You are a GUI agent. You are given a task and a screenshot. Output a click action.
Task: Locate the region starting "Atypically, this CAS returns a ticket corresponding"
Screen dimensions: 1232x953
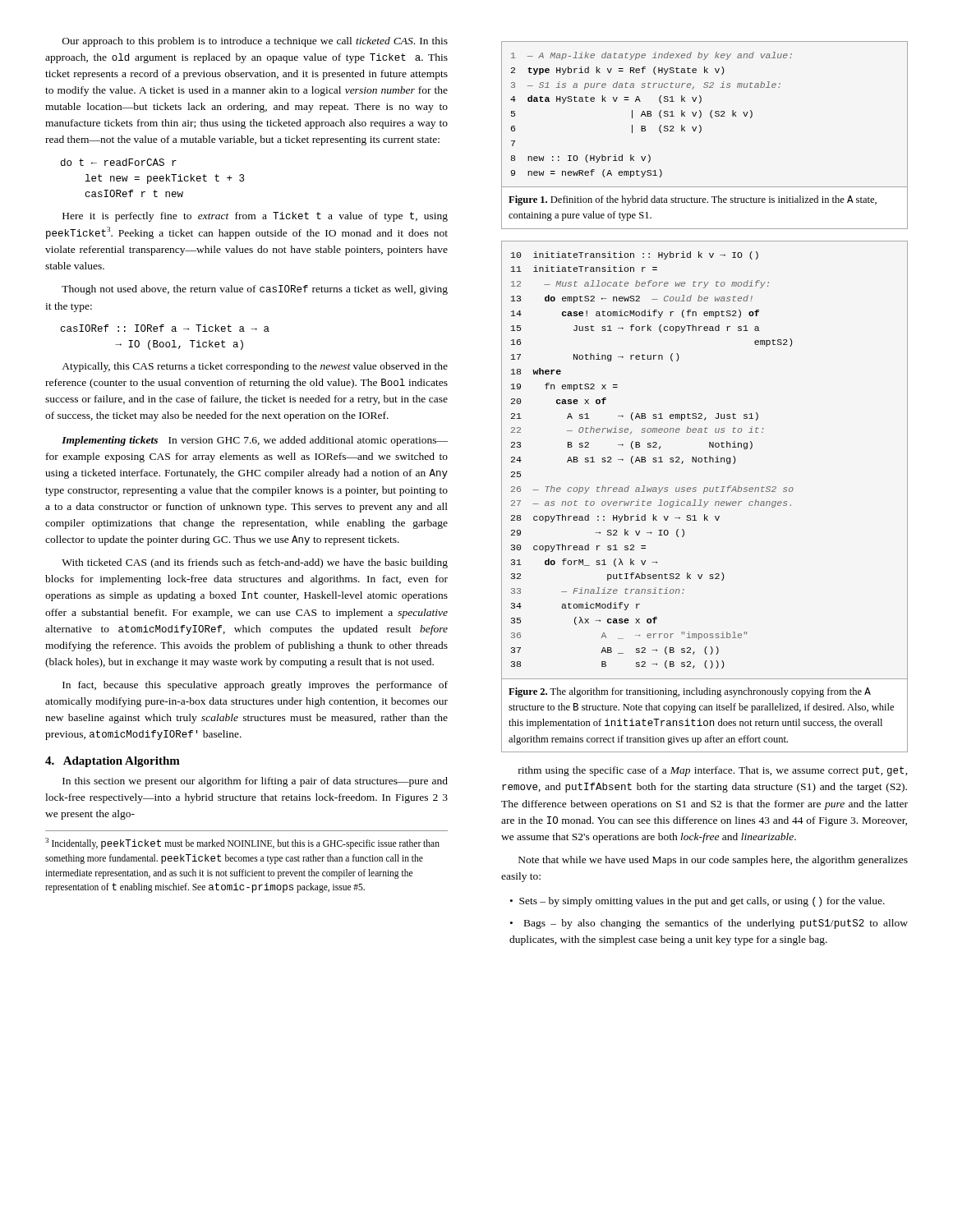[246, 391]
